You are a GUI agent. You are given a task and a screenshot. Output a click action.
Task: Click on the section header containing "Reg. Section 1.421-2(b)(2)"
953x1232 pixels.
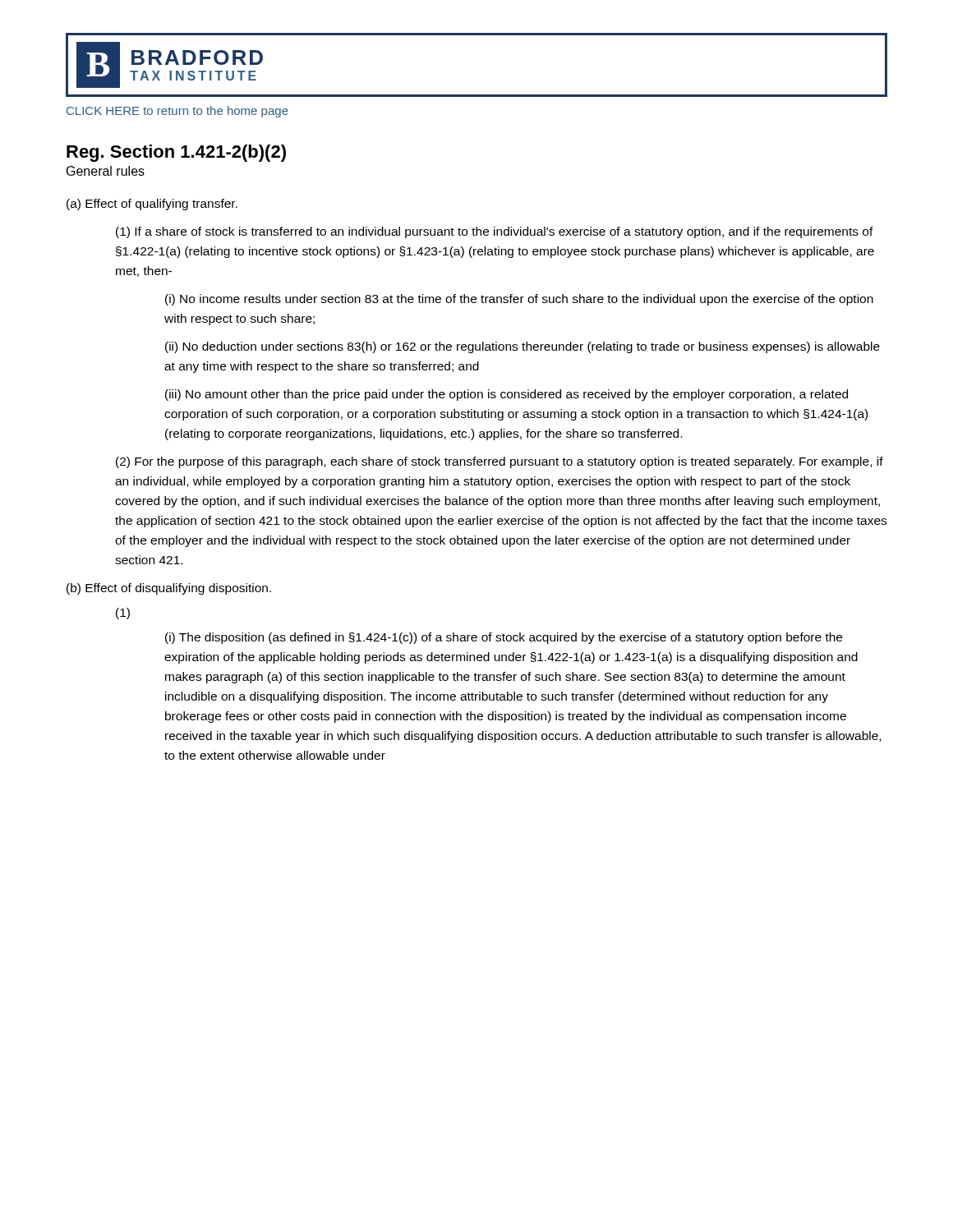click(x=176, y=152)
